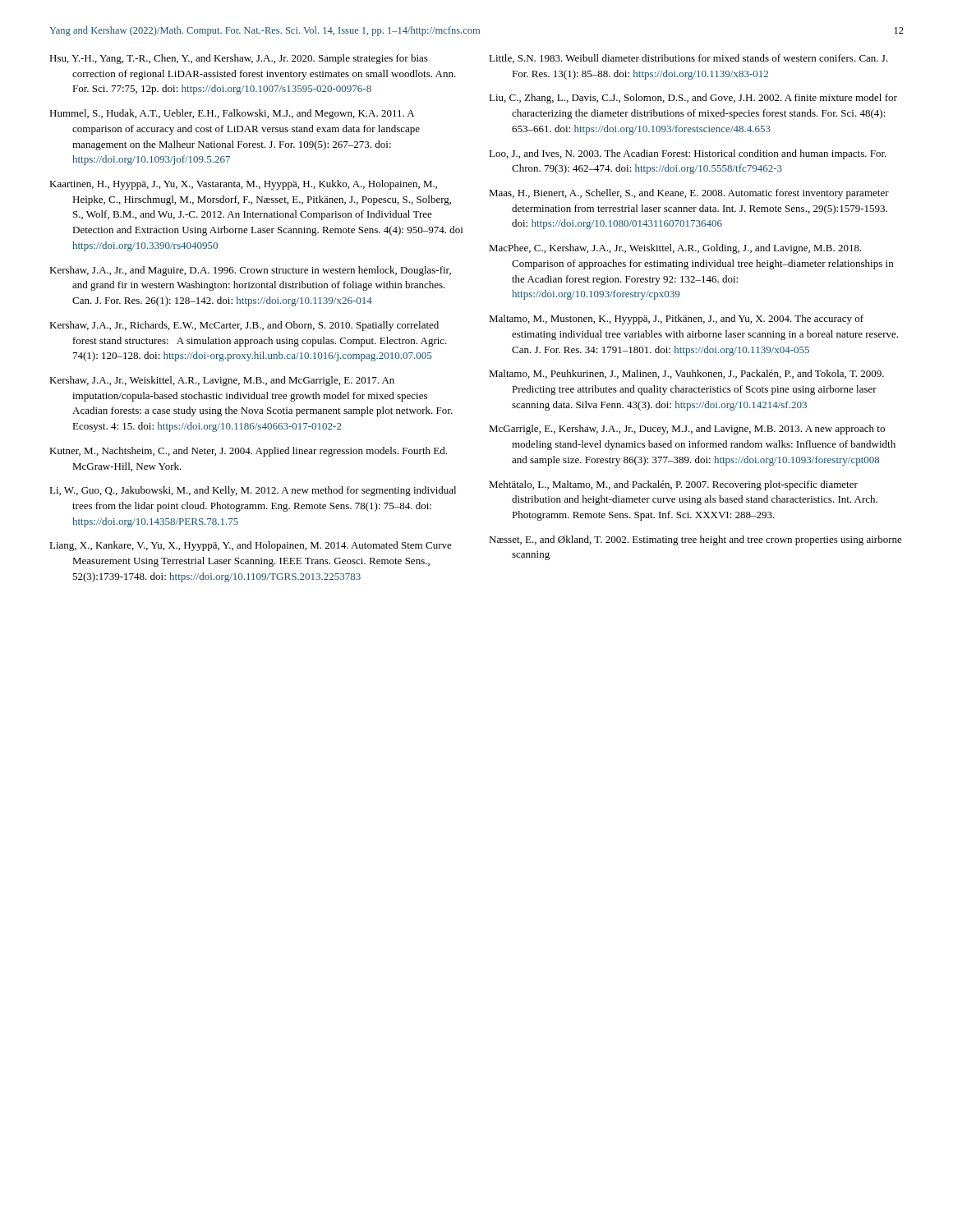Viewport: 953px width, 1232px height.
Task: Find the block on this page that starts "Kershaw, J.A., Jr., Weiskittel, A.R.,"
Action: coord(251,403)
